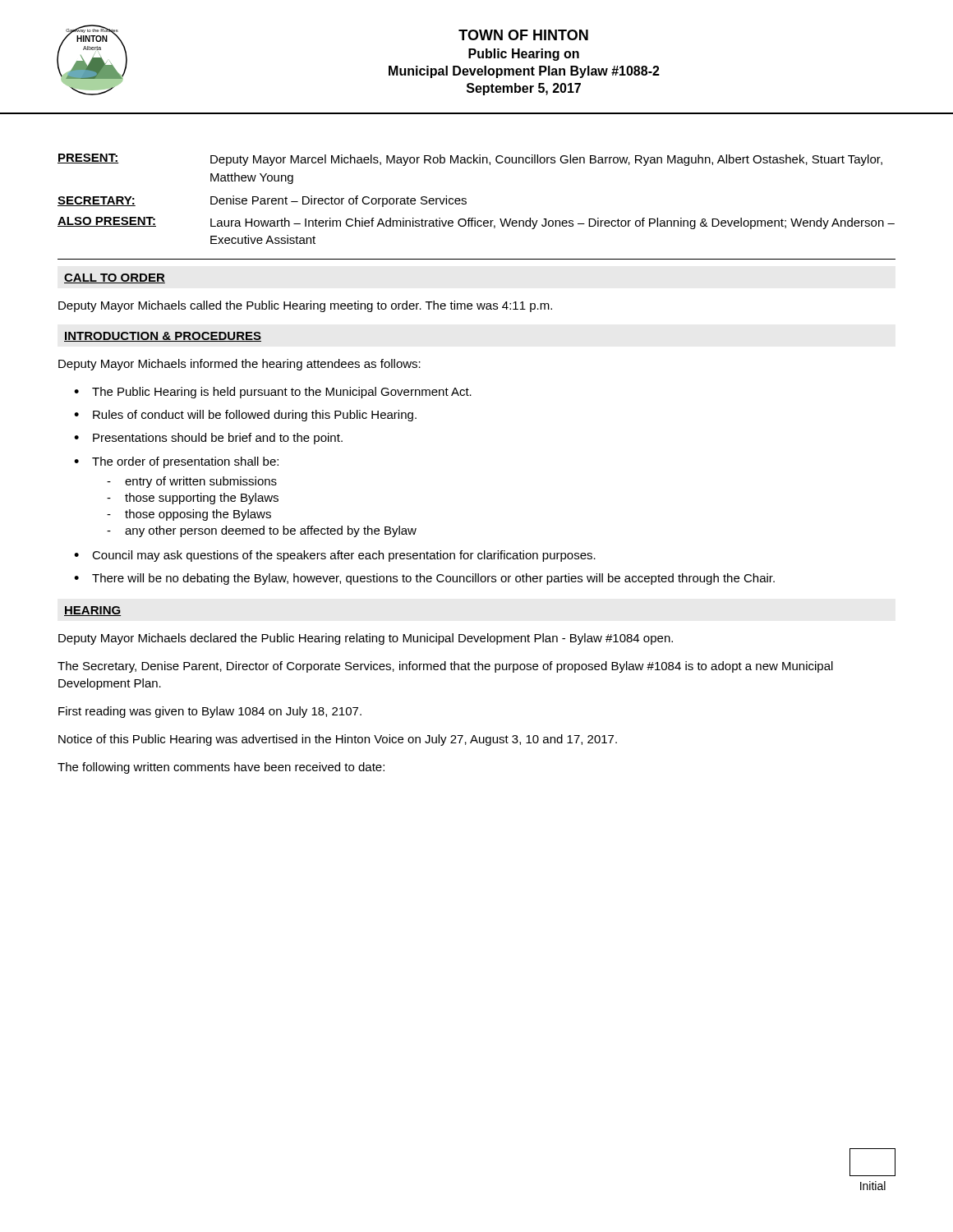Find the list item that says "• Rules of conduct will be followed during"

tap(245, 416)
